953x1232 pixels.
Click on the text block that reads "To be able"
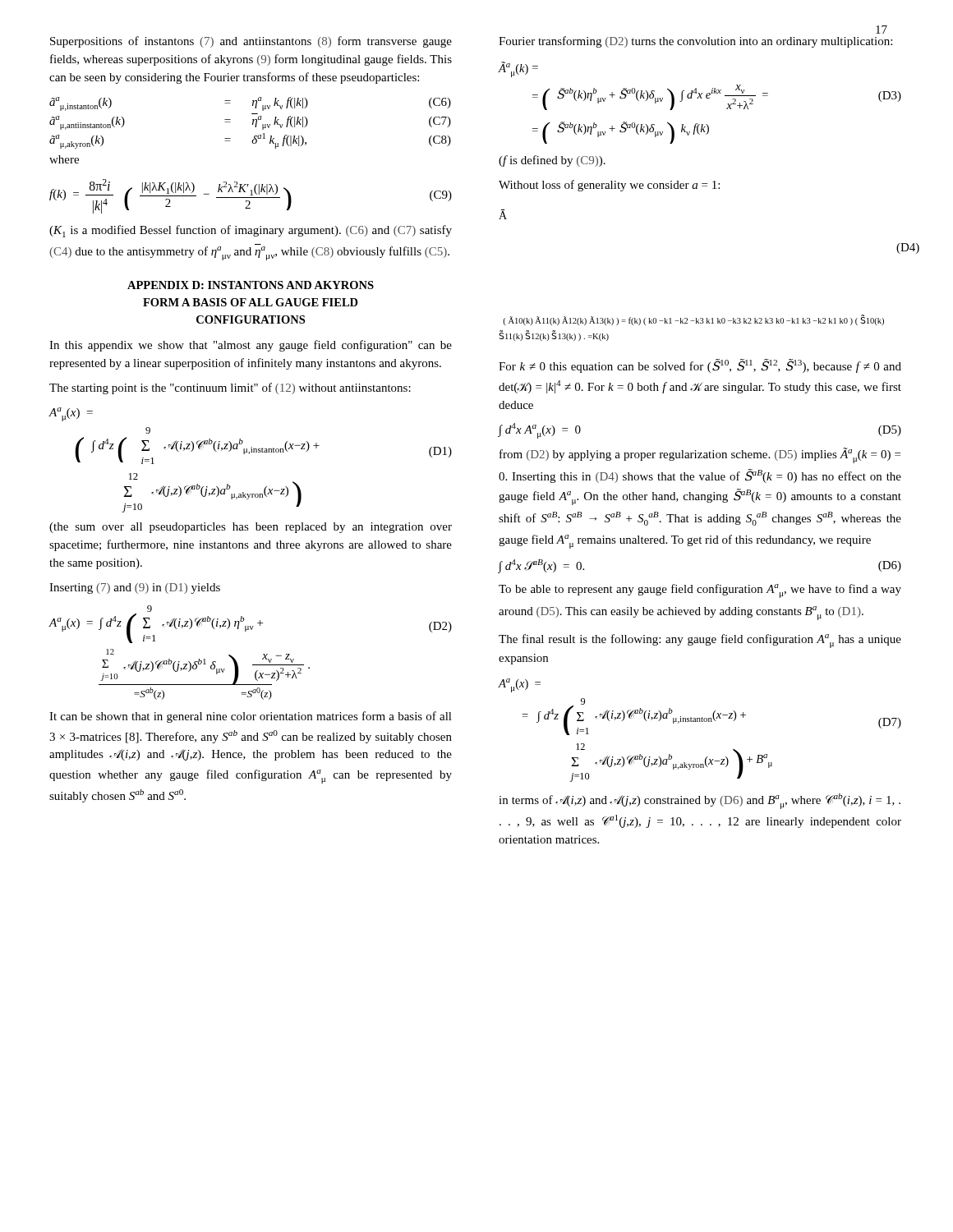(700, 623)
